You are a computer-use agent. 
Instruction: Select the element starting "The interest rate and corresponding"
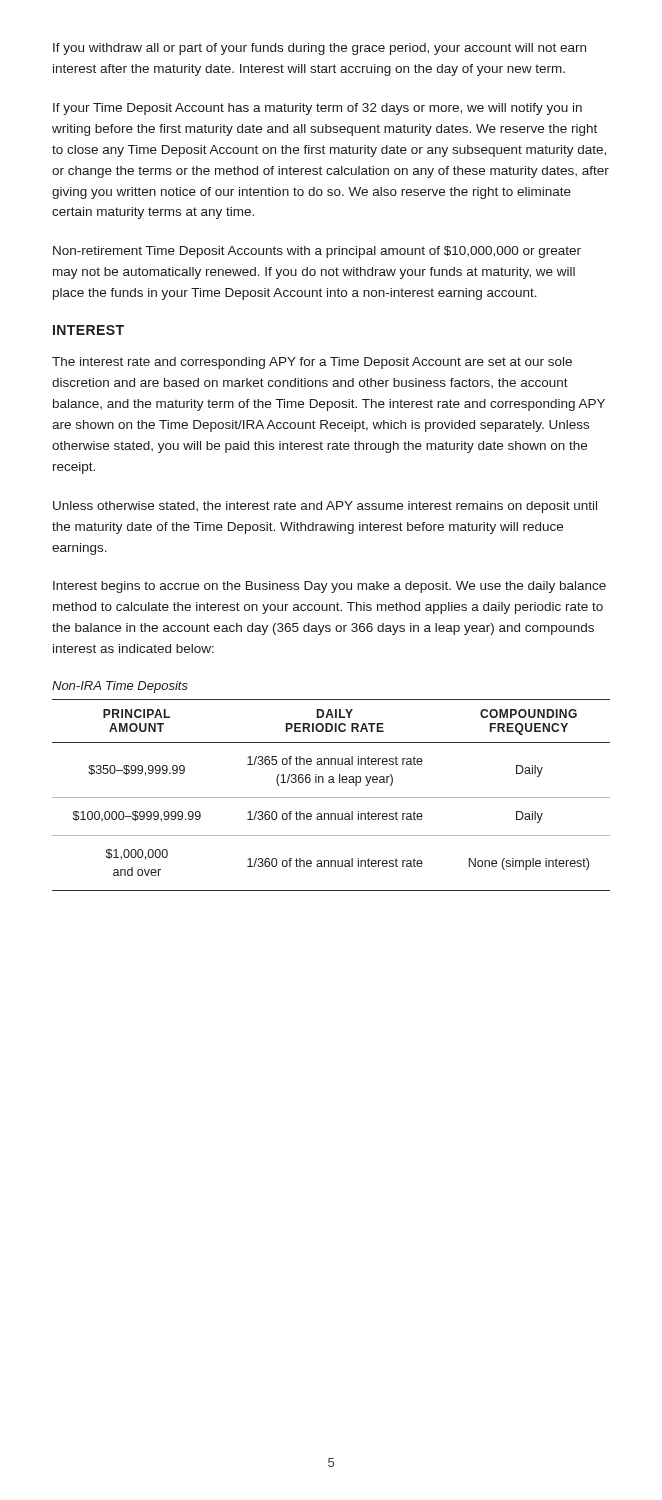click(x=329, y=414)
